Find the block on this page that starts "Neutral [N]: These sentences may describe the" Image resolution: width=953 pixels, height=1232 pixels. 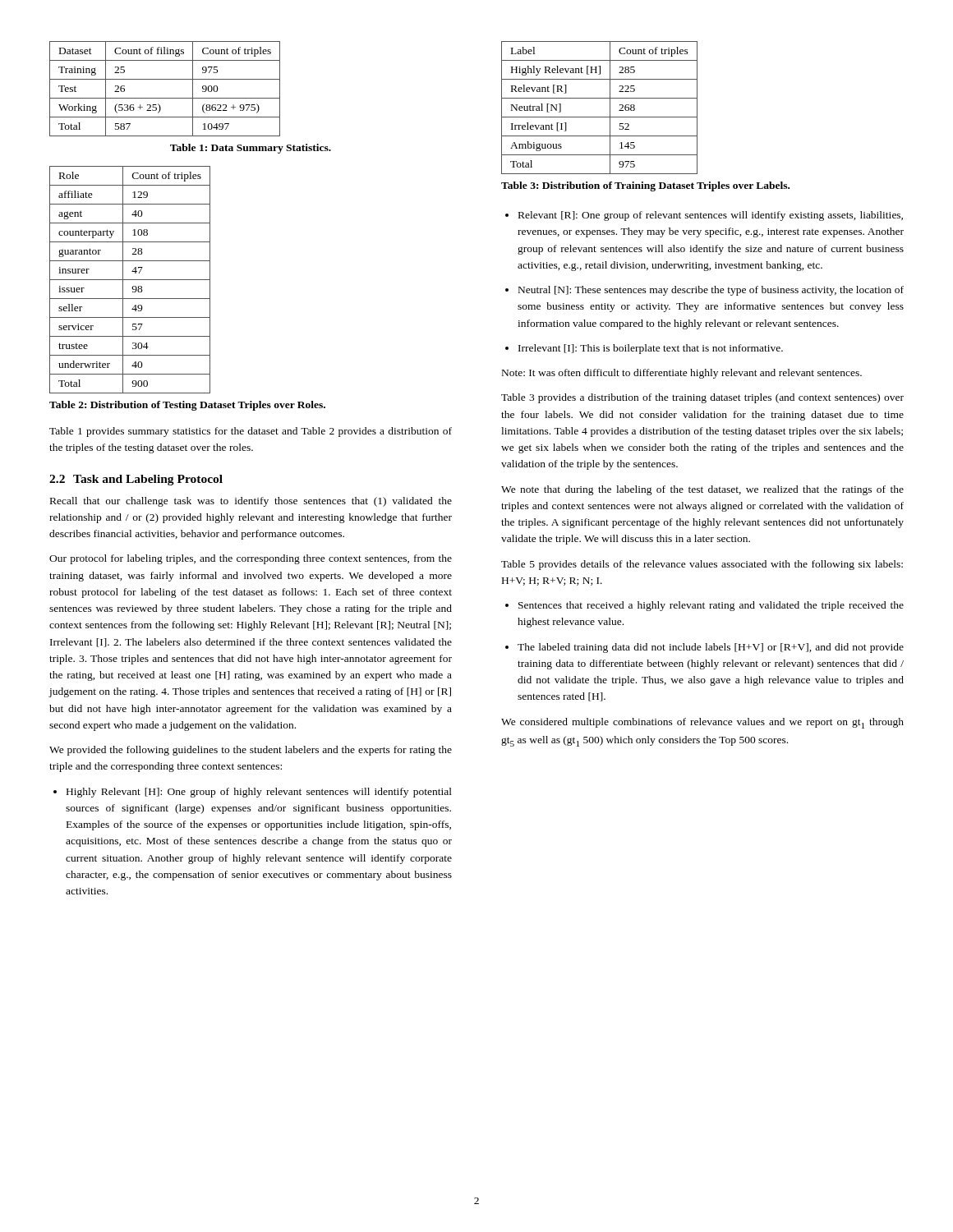tap(711, 306)
